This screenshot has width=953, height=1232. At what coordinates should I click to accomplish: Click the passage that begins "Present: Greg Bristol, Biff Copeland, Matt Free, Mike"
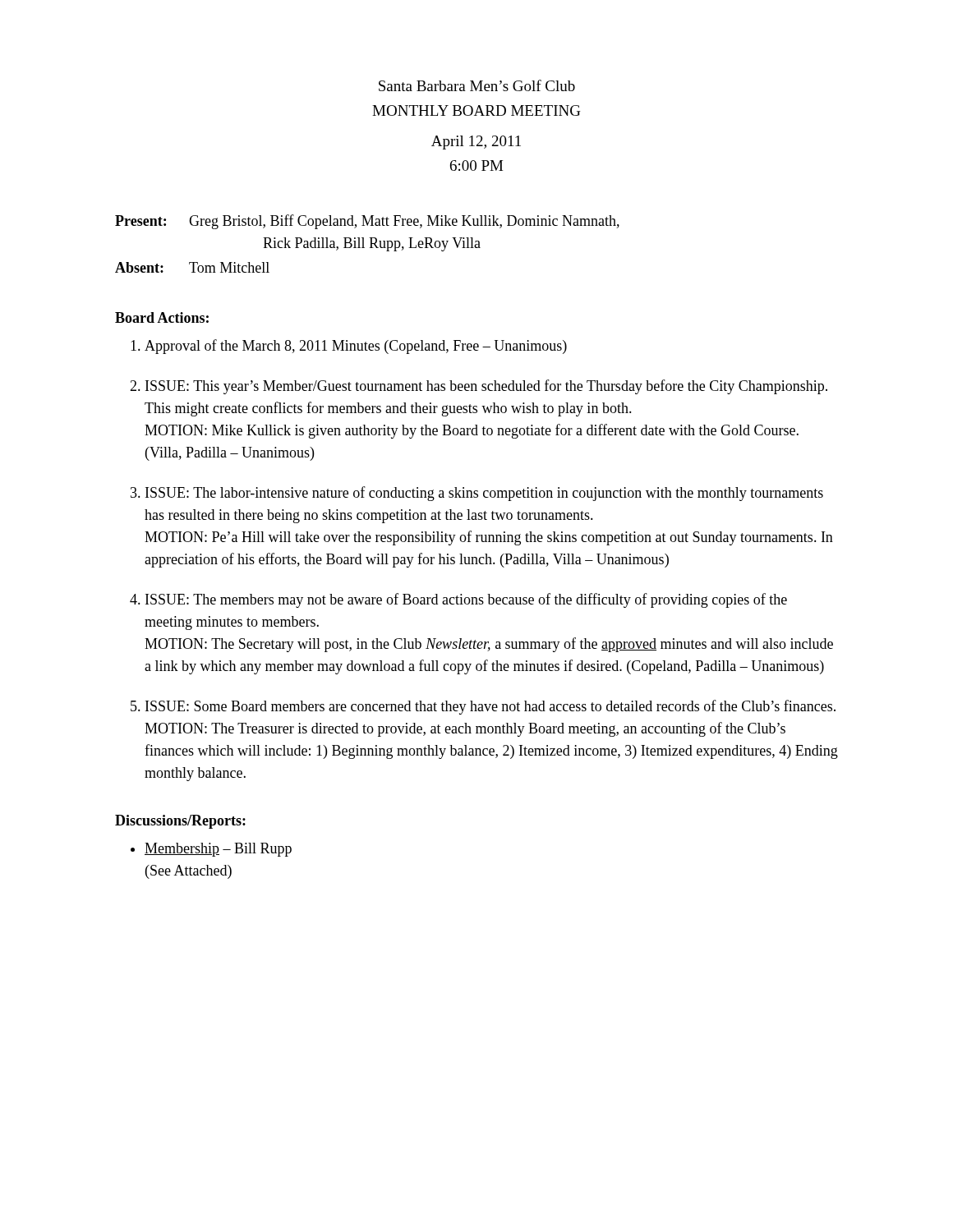[476, 245]
